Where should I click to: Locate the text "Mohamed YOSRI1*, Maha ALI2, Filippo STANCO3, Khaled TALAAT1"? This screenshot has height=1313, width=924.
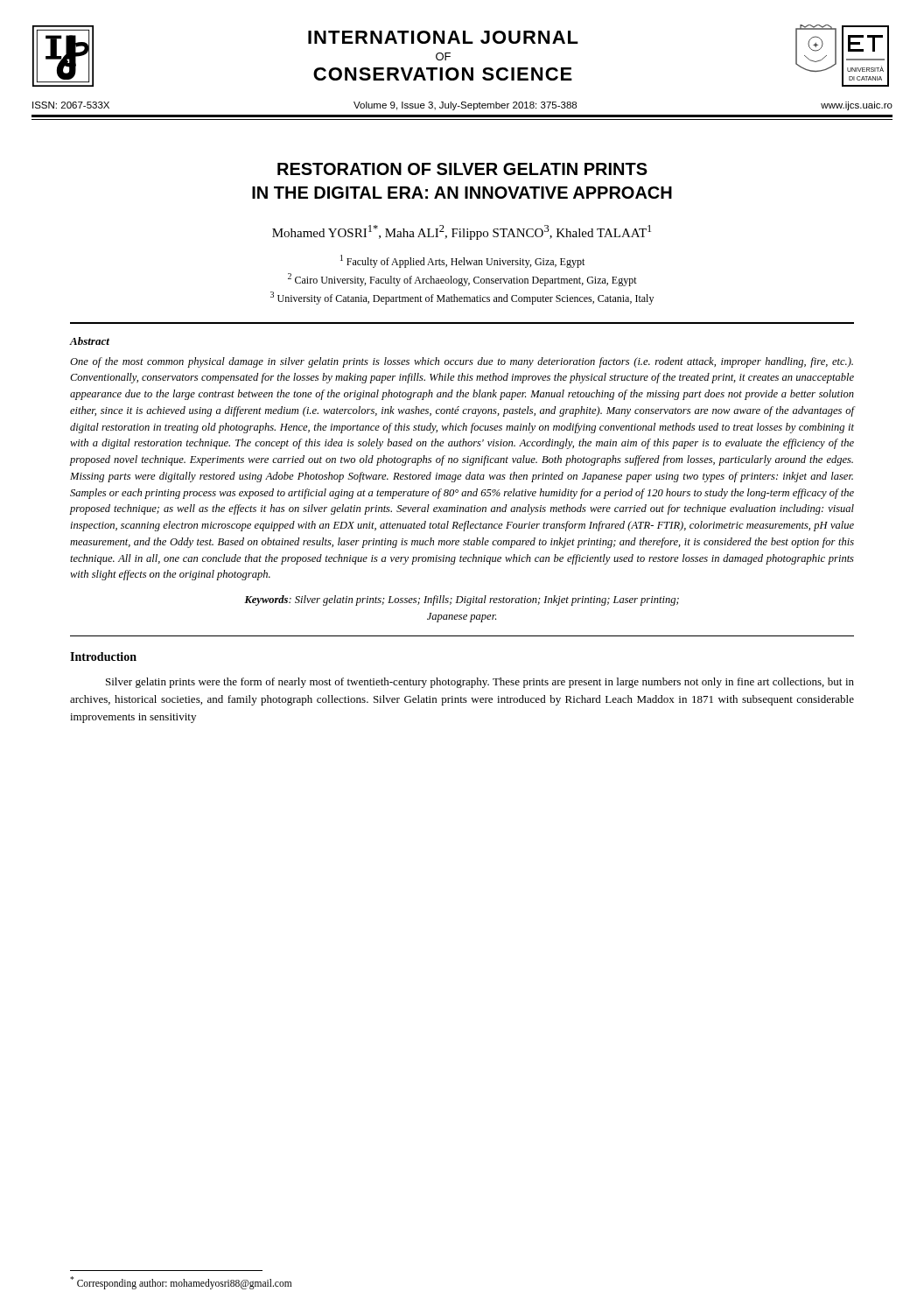(x=462, y=231)
